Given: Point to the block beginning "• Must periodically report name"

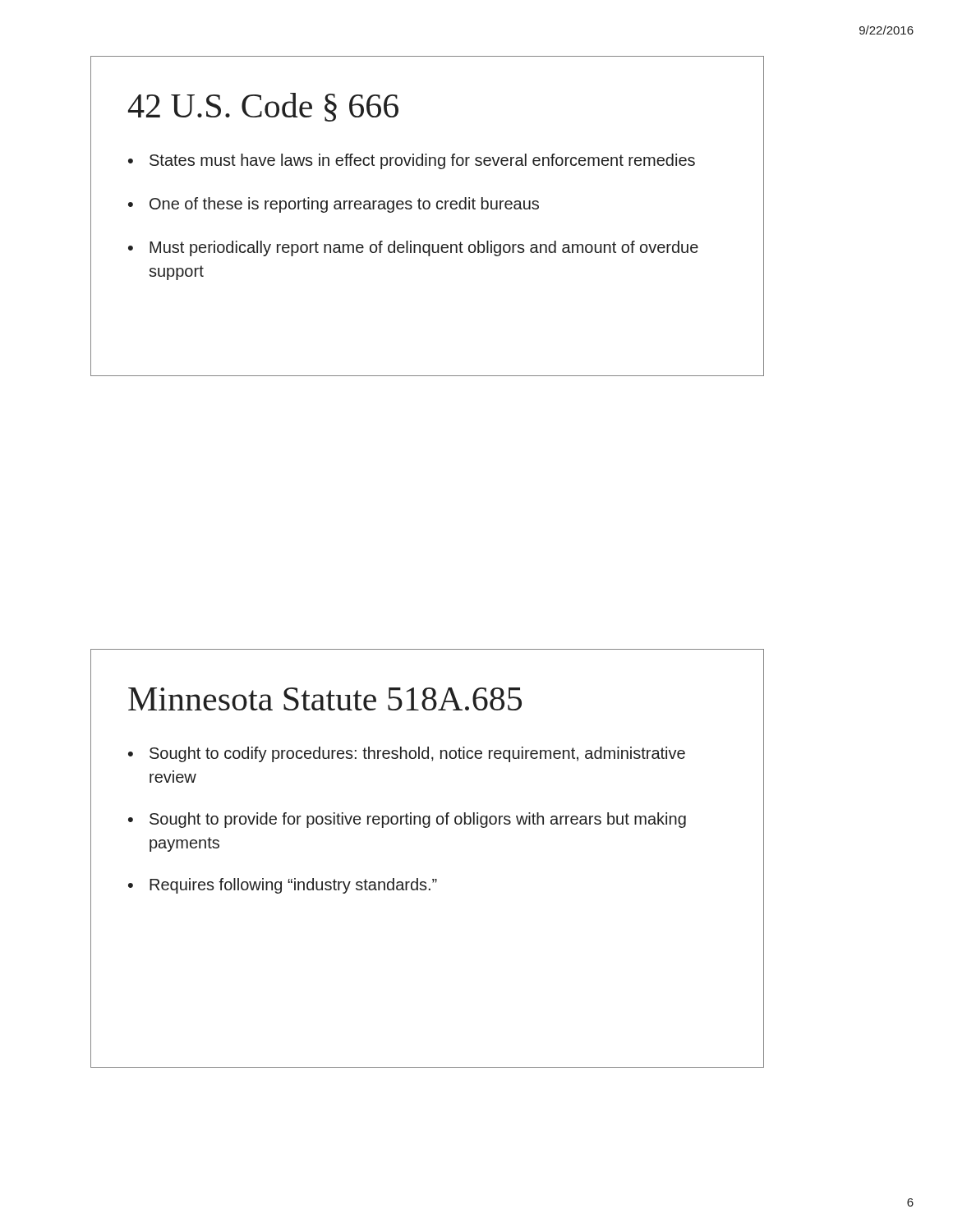Looking at the screenshot, I should [x=427, y=259].
